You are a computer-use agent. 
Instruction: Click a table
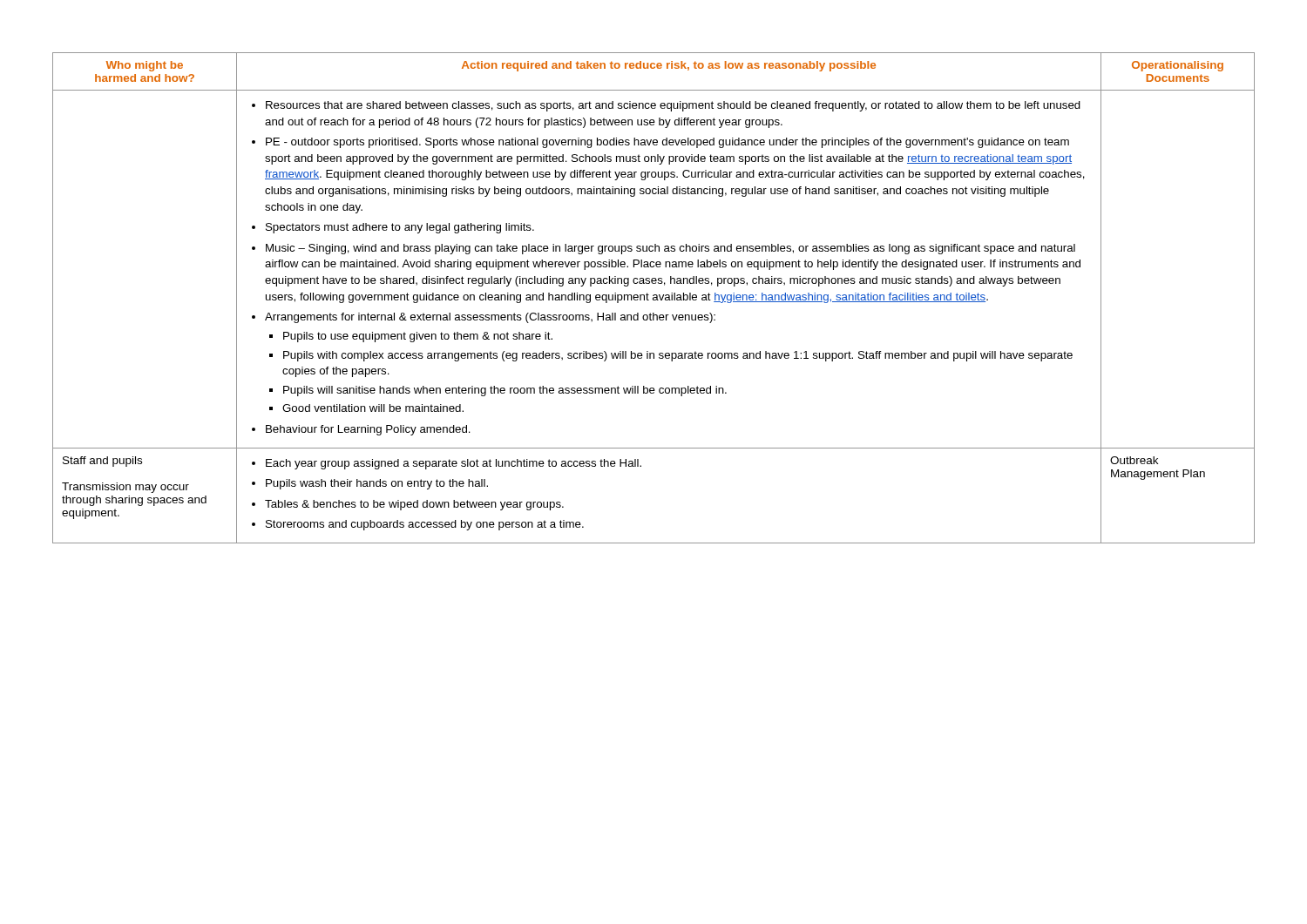click(x=654, y=298)
